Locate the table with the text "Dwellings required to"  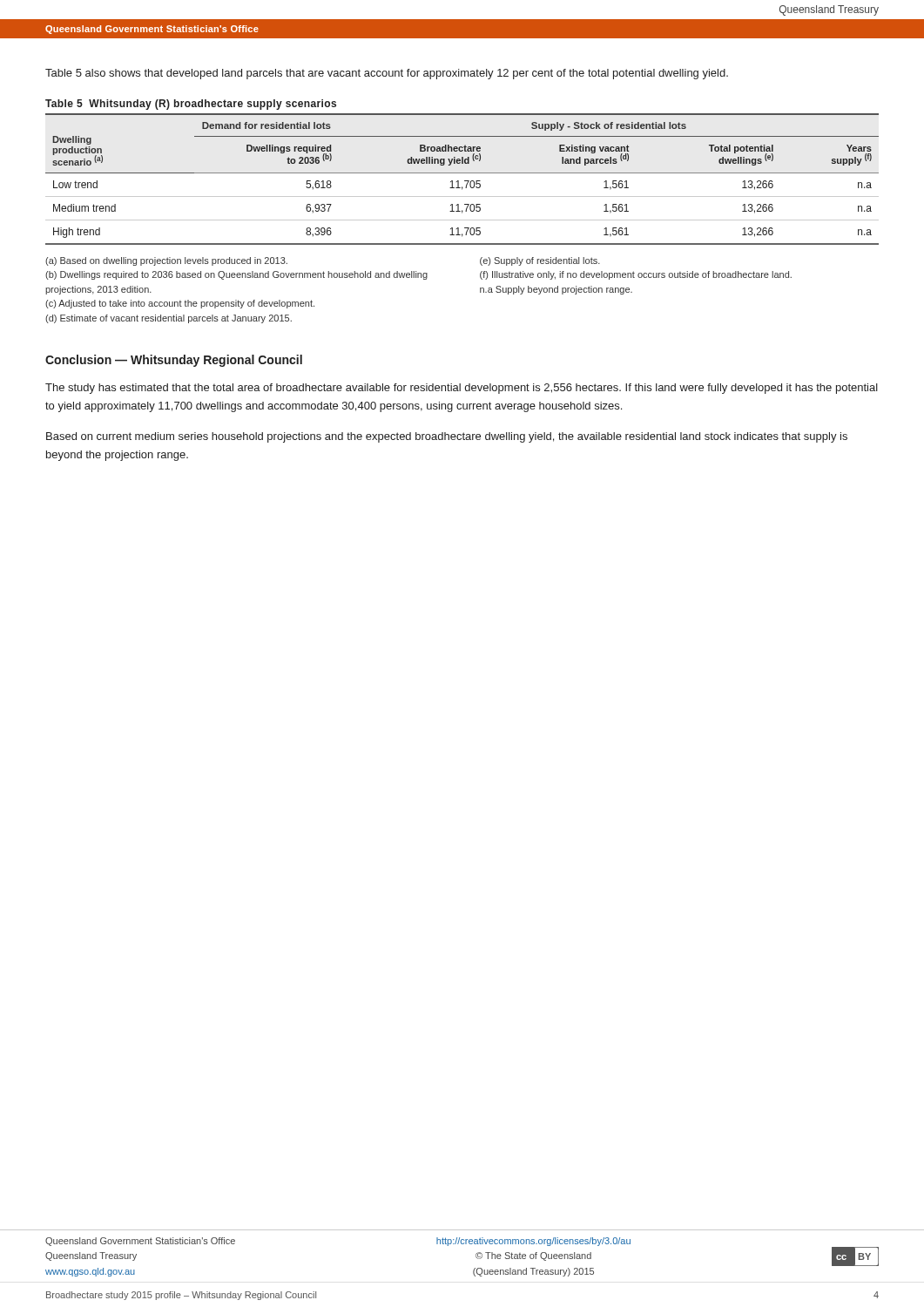coord(462,179)
